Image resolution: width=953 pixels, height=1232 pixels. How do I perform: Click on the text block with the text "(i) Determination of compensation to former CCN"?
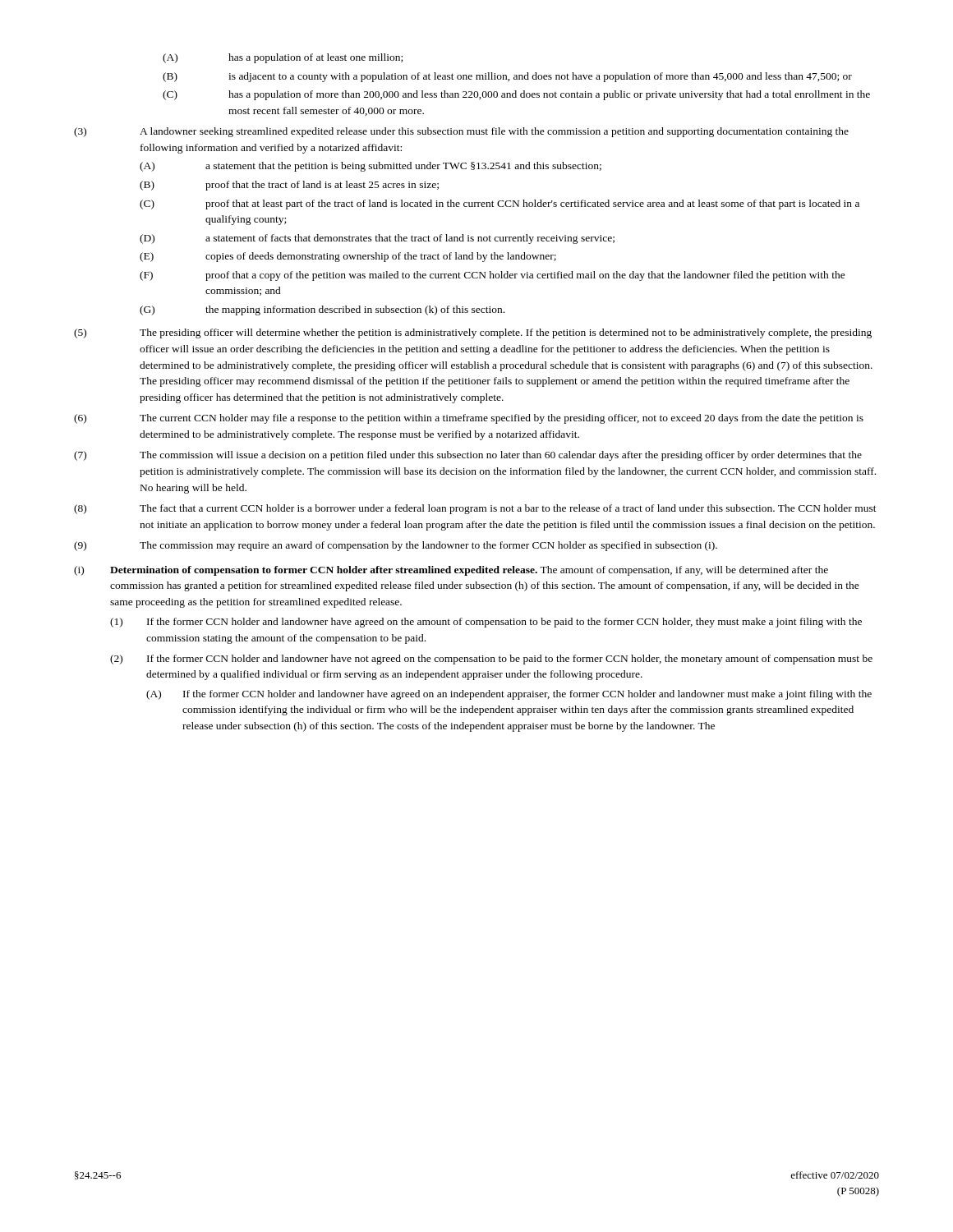coord(476,651)
